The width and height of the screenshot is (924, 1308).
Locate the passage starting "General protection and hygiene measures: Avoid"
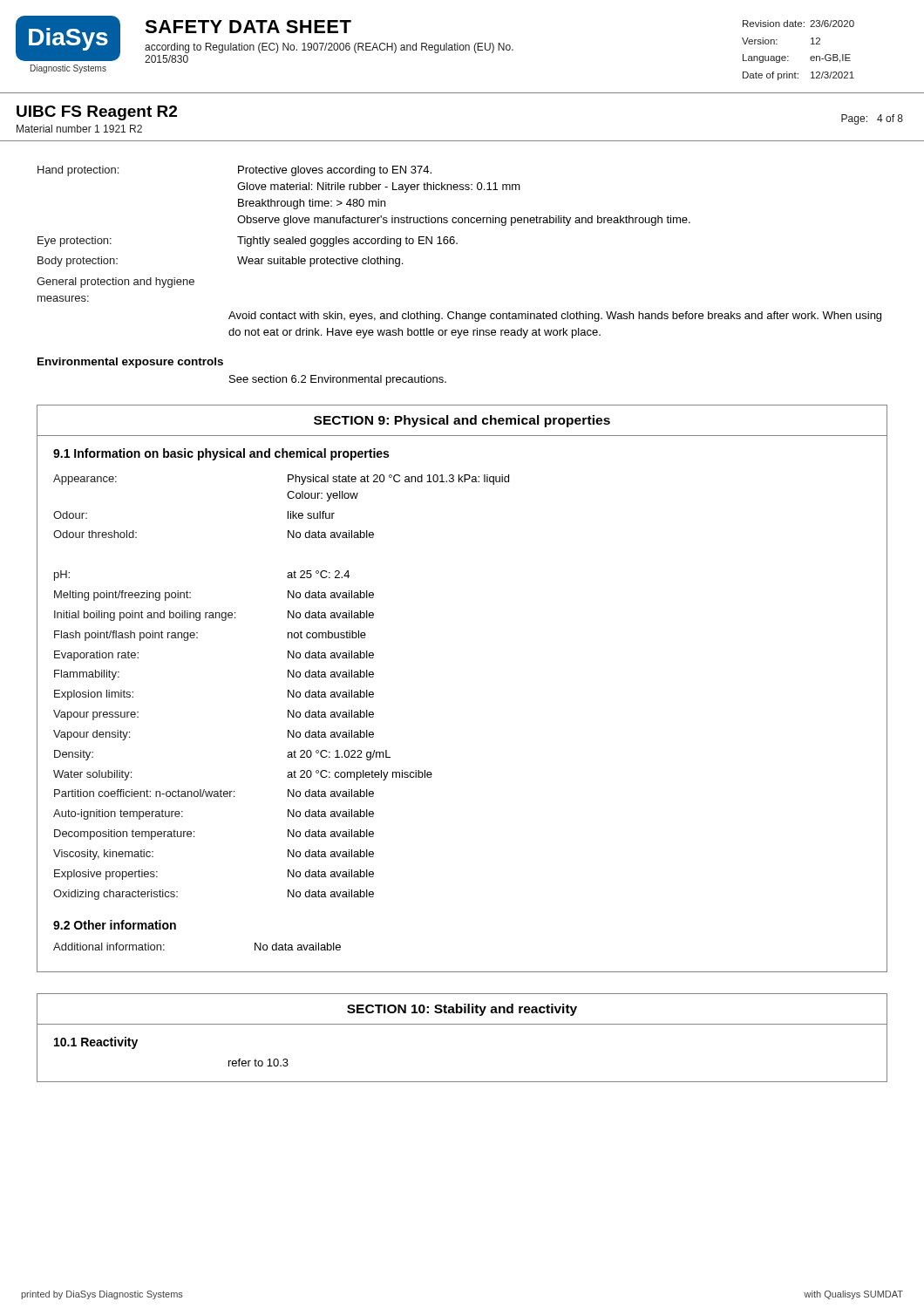pyautogui.click(x=462, y=307)
